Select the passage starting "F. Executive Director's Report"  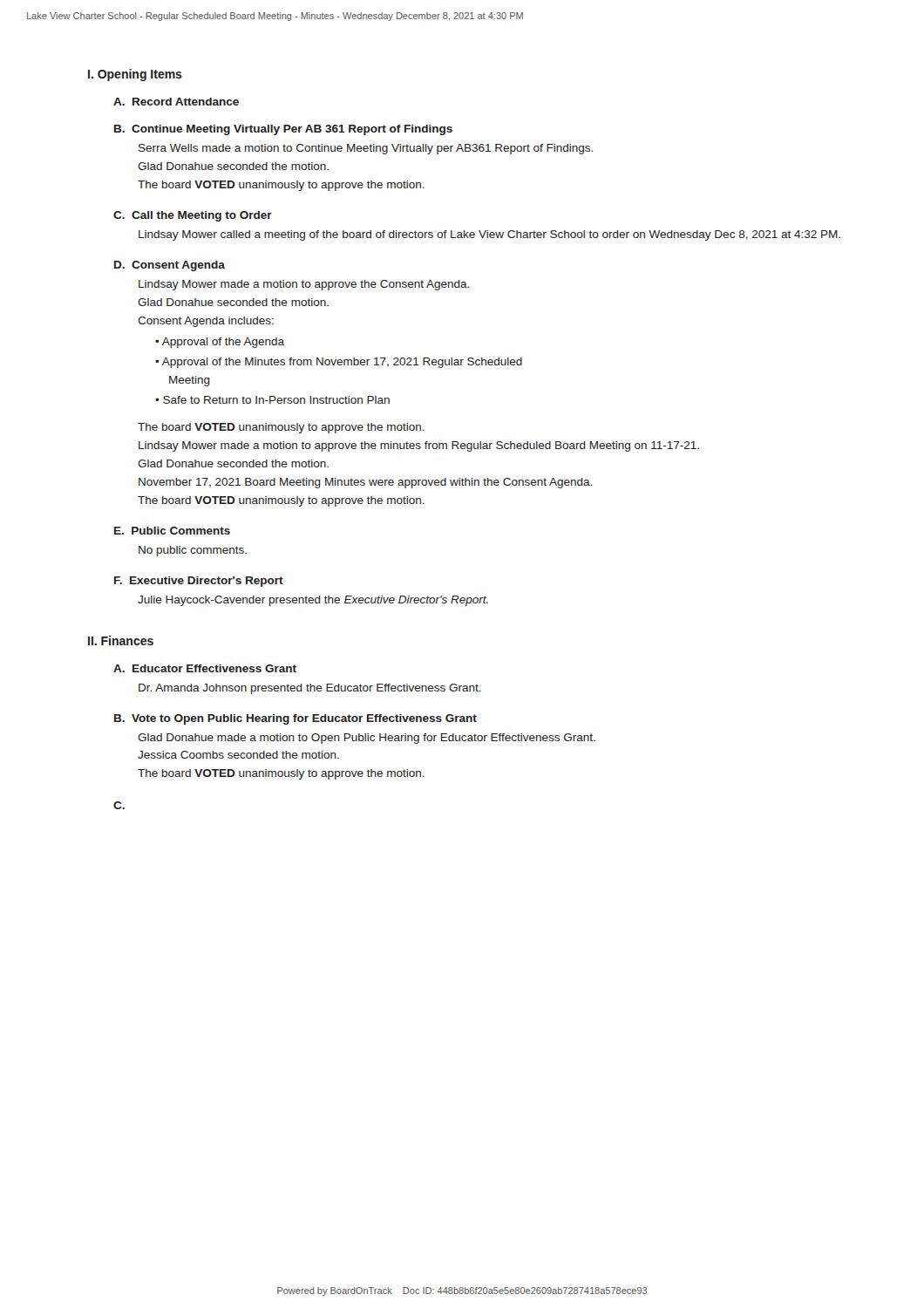click(x=198, y=580)
